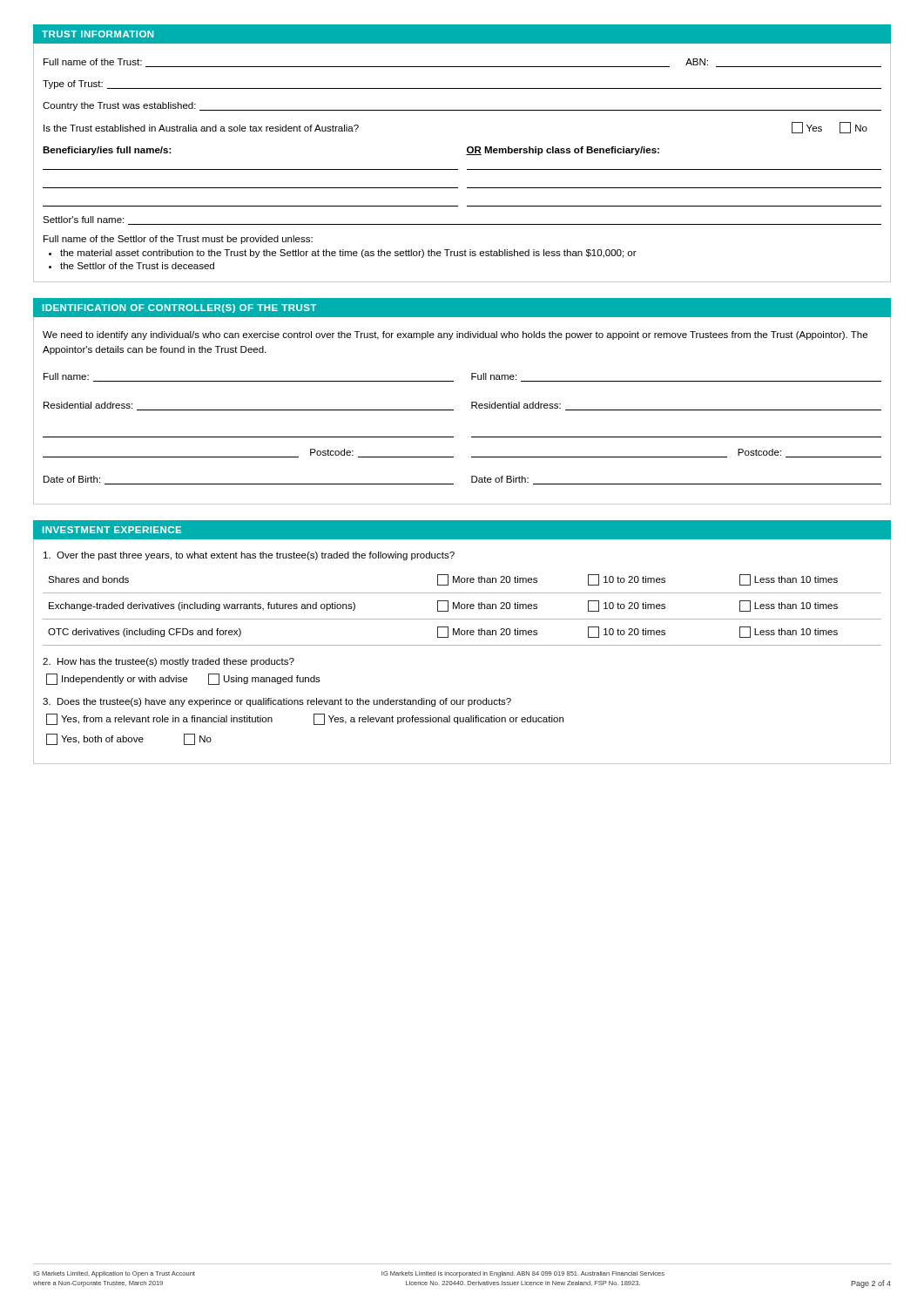
Task: Select the section header with the text "INVESTMENT EXPERIENCE"
Action: [x=112, y=529]
